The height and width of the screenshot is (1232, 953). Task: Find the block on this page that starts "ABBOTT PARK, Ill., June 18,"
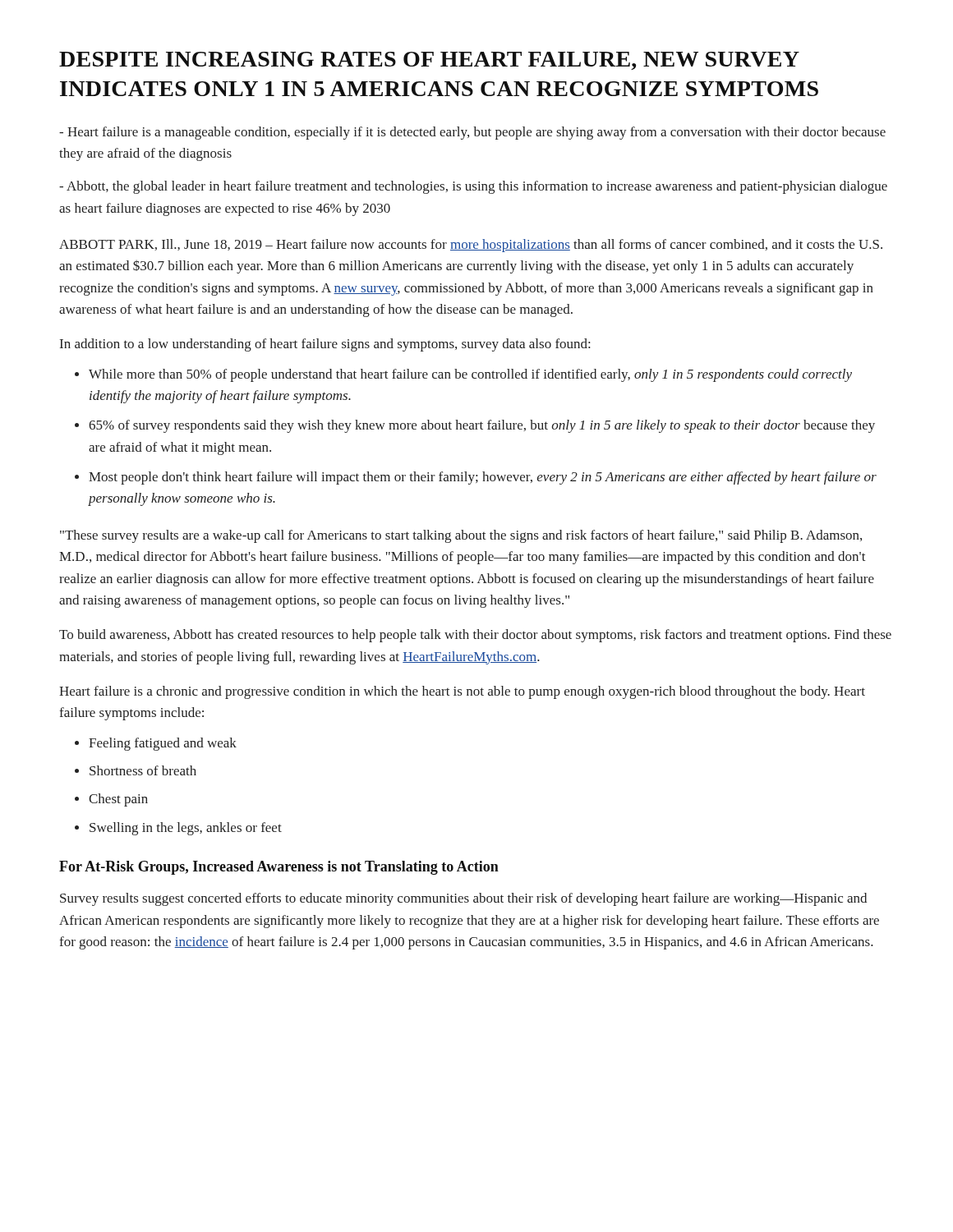[x=476, y=277]
